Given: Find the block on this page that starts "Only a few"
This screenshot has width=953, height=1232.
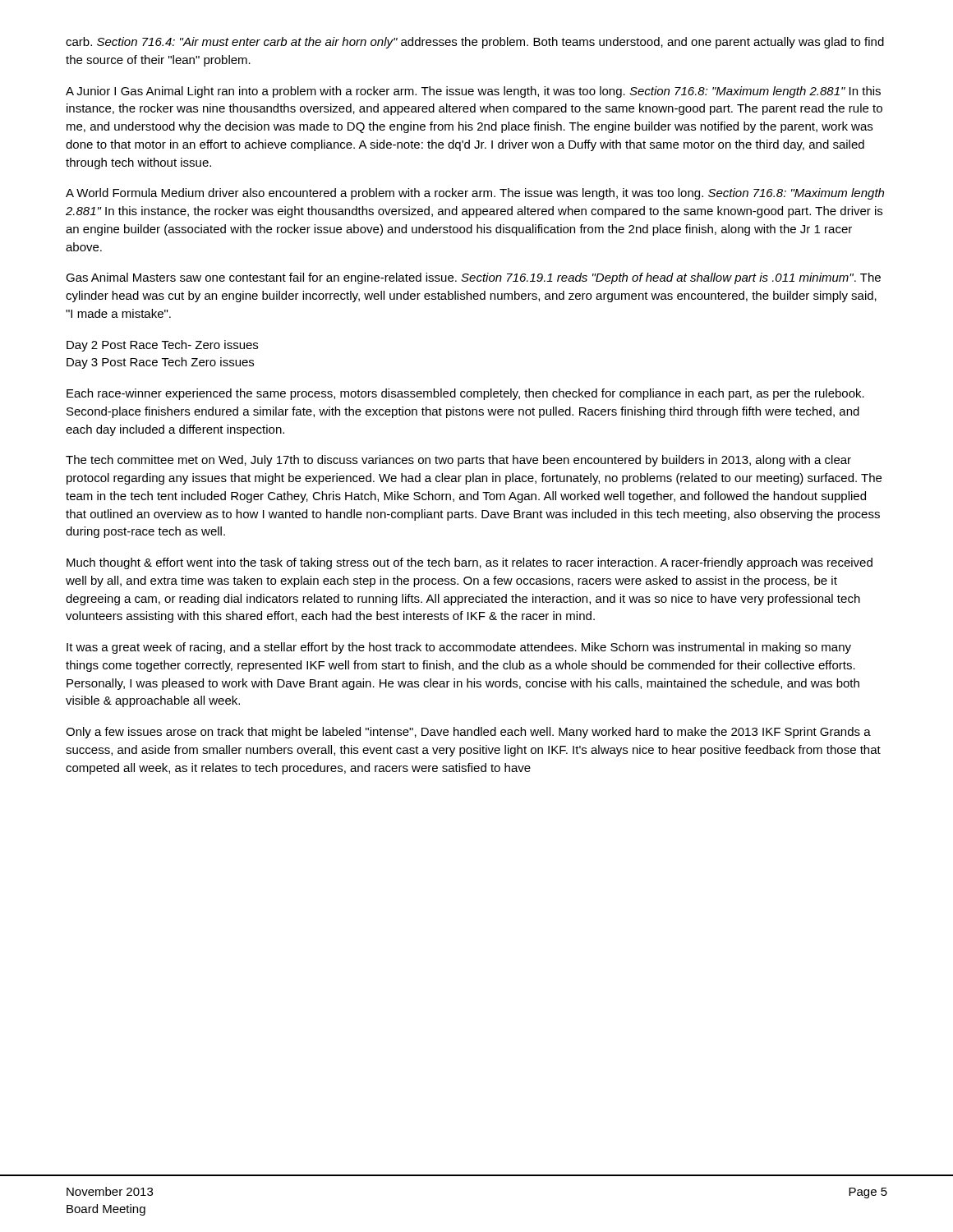Looking at the screenshot, I should 473,749.
